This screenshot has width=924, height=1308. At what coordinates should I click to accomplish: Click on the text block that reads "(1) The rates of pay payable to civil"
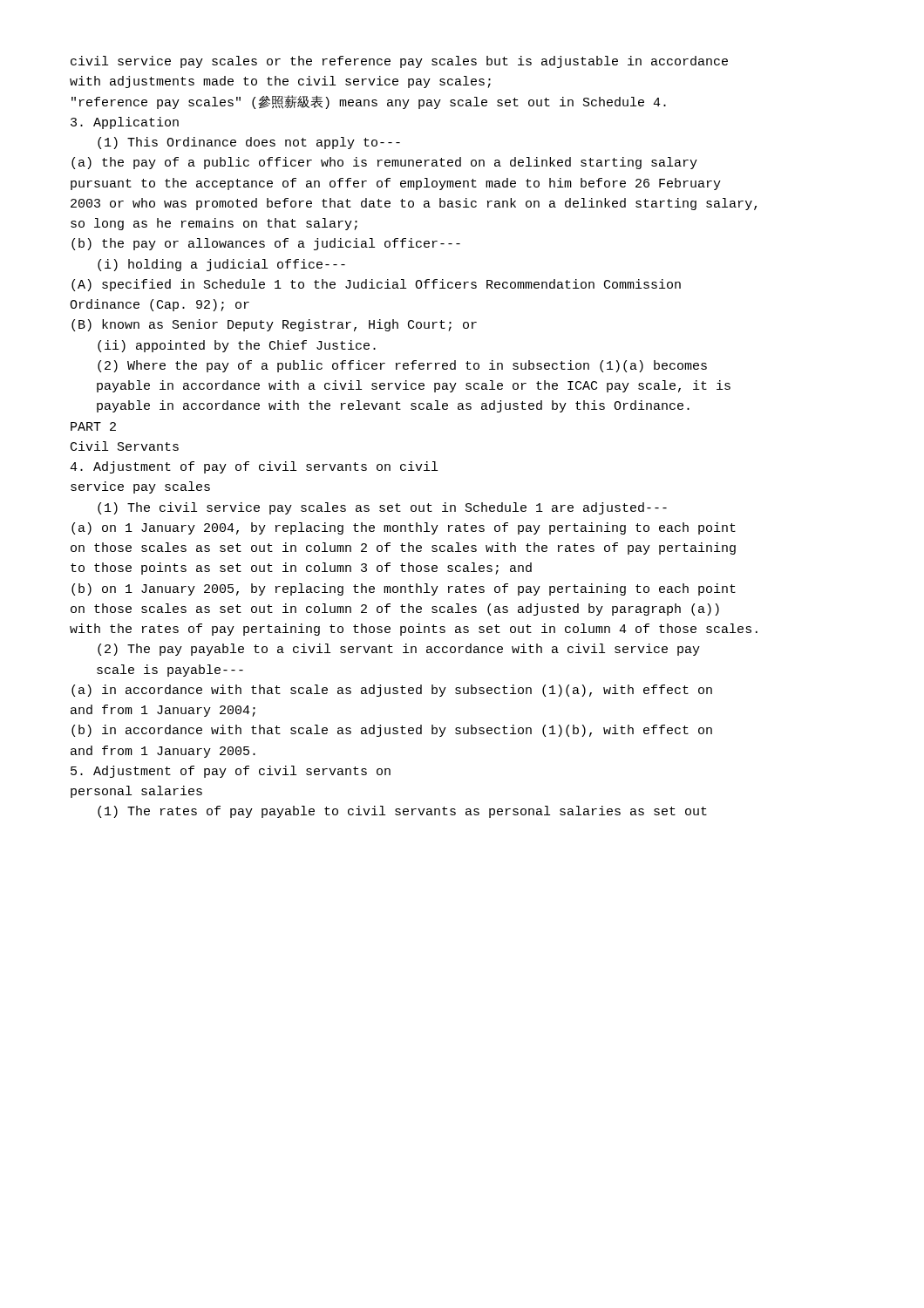402,812
